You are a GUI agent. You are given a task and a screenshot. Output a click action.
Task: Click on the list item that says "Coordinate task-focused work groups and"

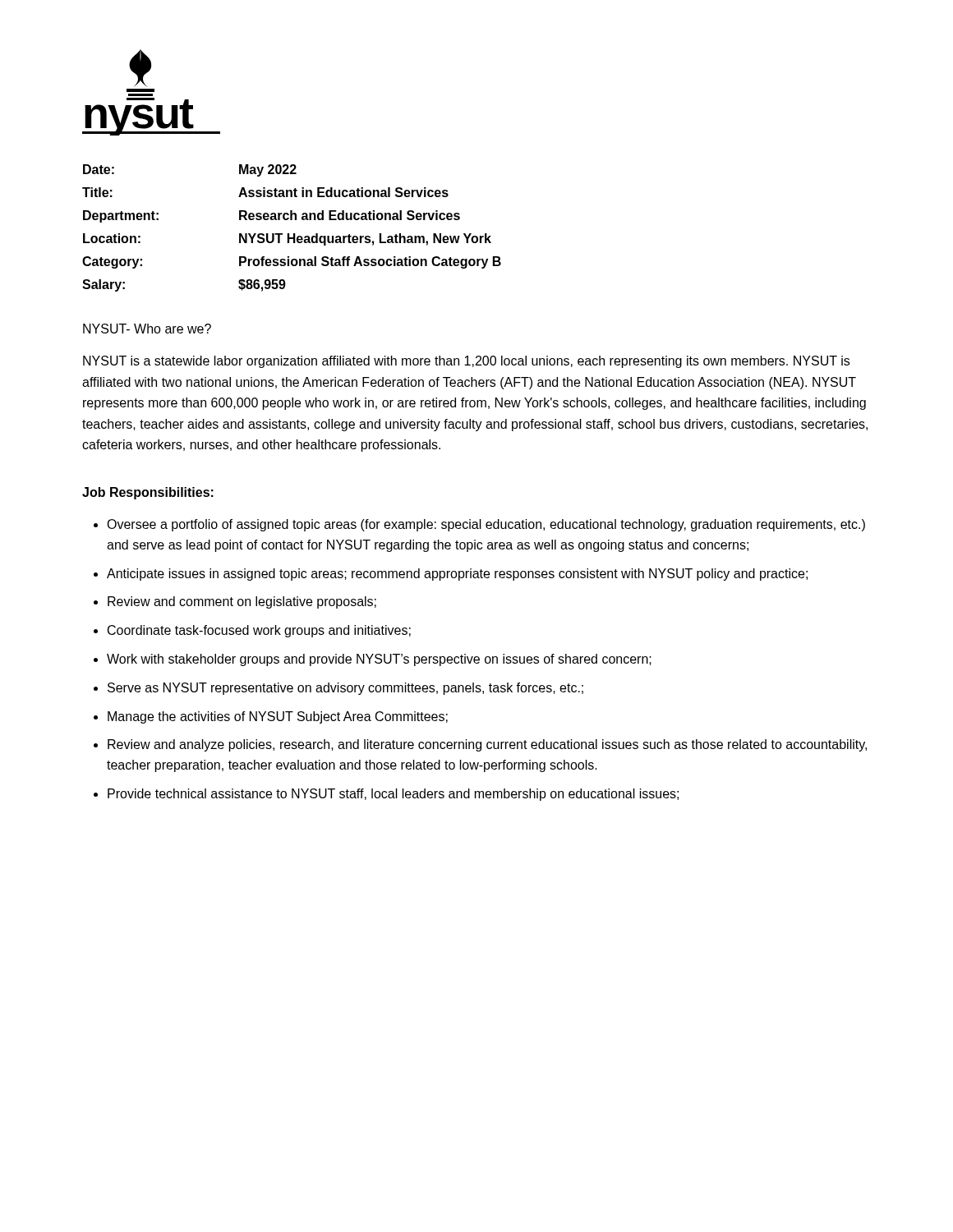point(259,630)
